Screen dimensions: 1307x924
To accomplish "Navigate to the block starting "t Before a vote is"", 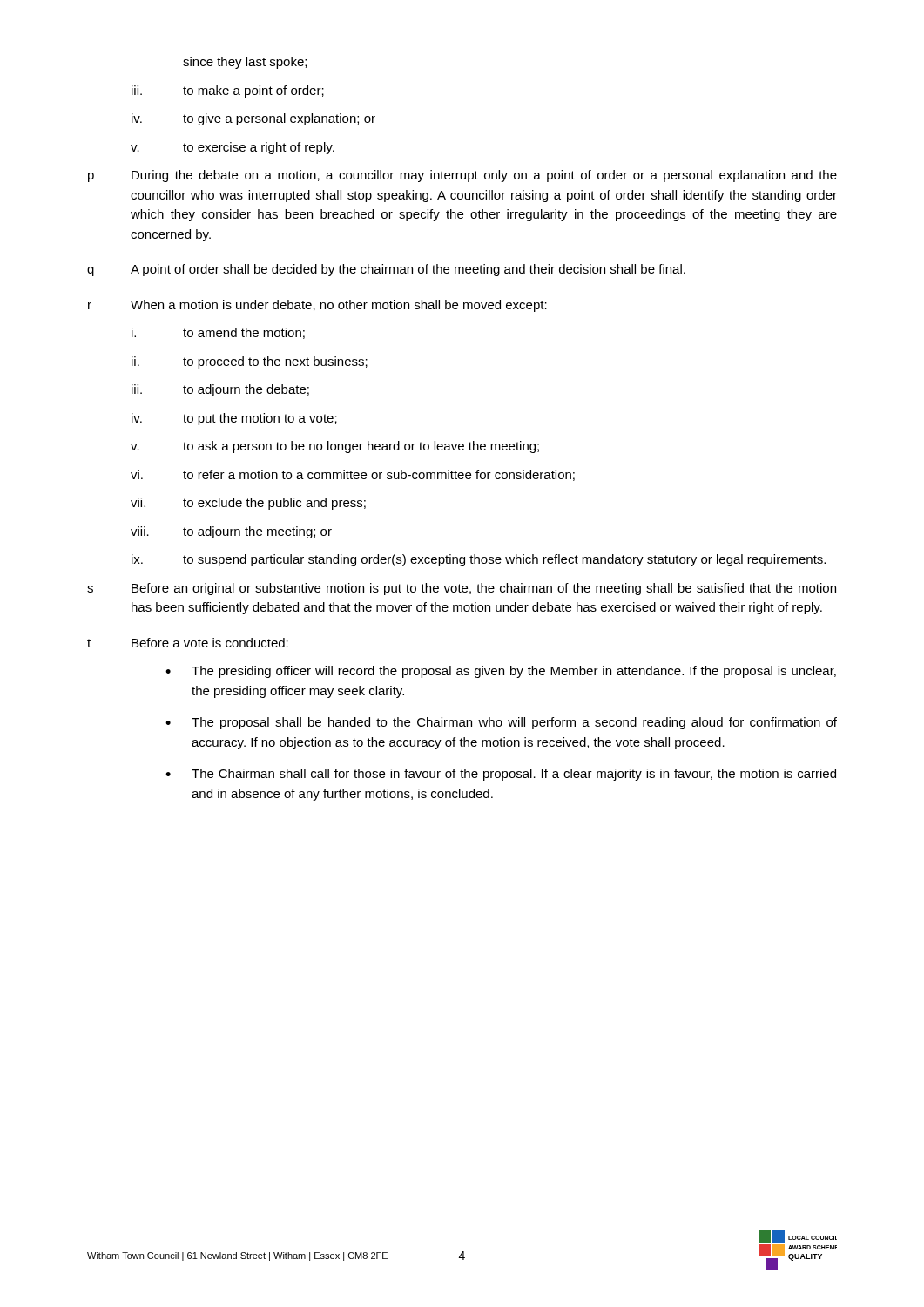I will click(x=188, y=643).
